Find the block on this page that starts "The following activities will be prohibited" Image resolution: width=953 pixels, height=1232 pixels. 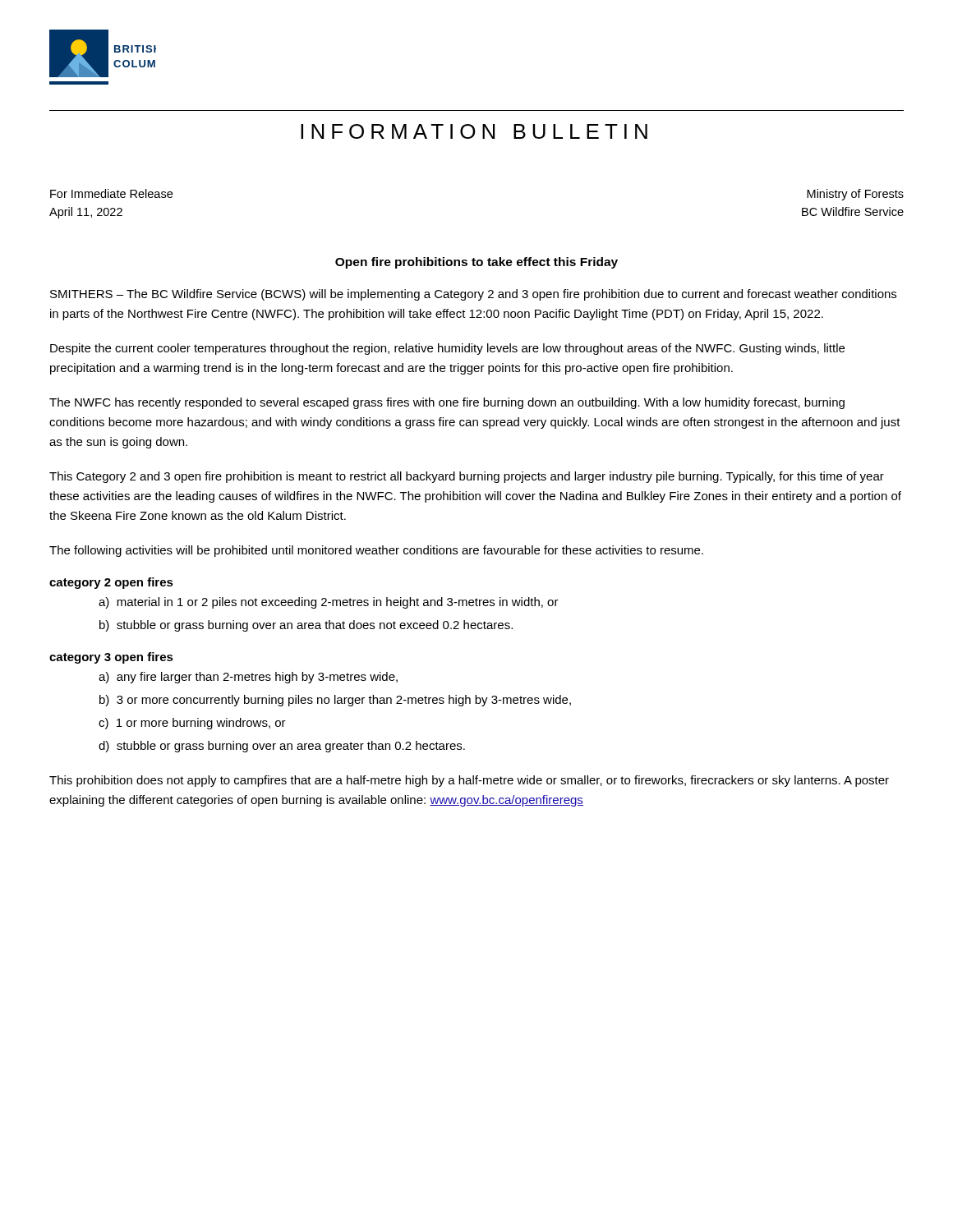pos(377,550)
